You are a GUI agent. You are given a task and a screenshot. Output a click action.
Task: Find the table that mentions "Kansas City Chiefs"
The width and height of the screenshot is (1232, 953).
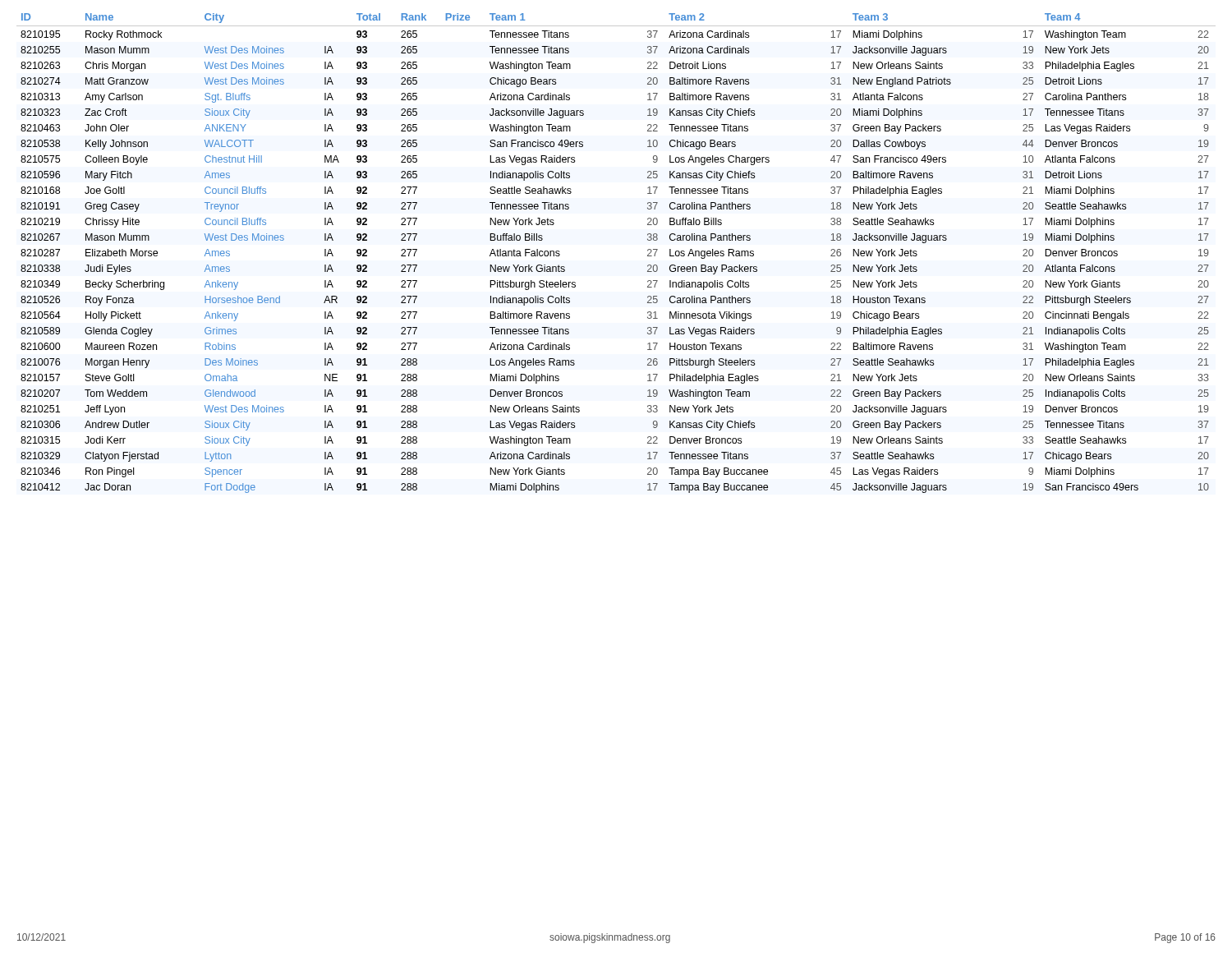[616, 251]
